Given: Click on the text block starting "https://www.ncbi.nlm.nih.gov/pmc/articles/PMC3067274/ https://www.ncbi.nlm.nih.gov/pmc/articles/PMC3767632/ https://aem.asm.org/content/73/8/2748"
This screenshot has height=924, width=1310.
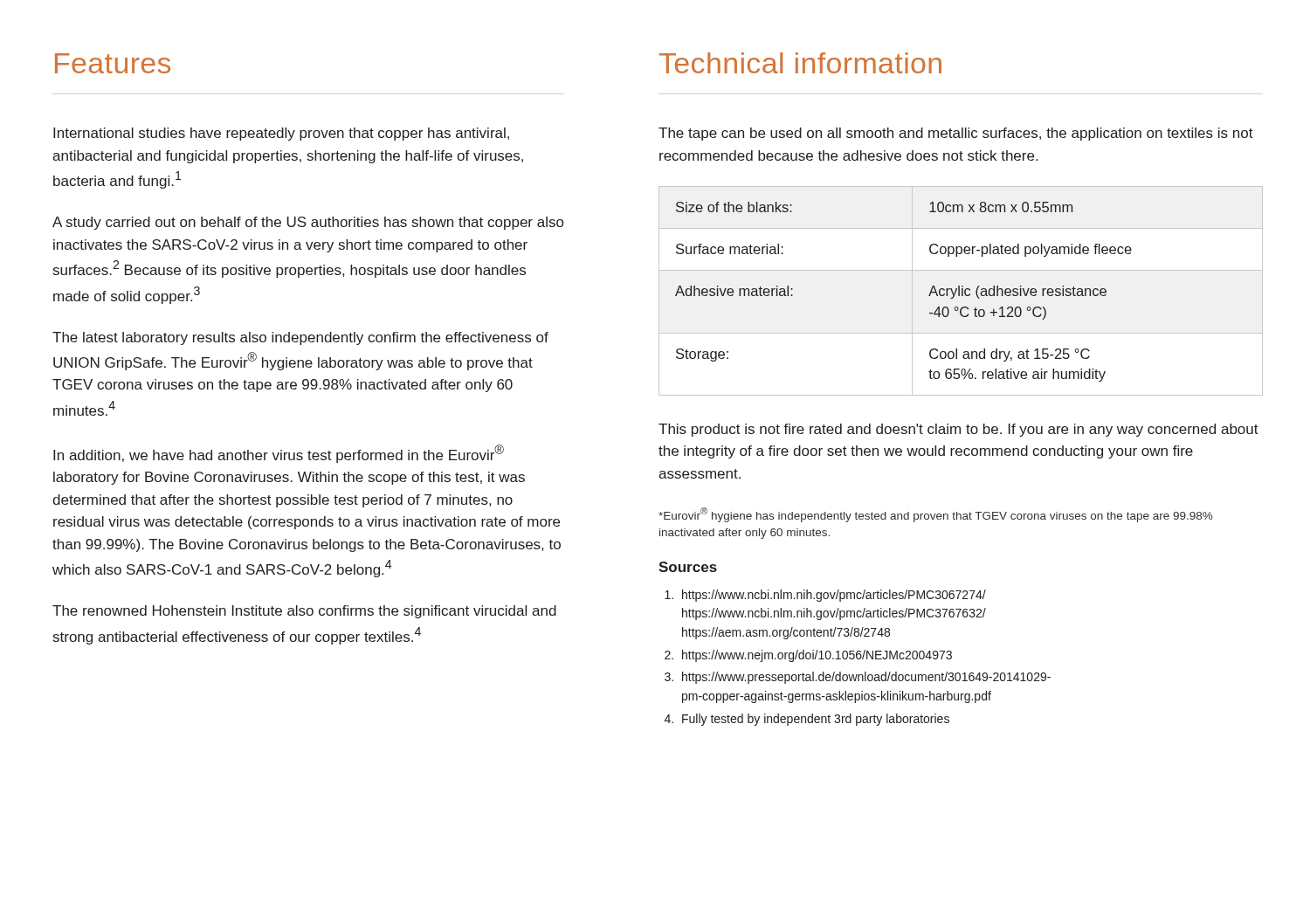Looking at the screenshot, I should (833, 613).
